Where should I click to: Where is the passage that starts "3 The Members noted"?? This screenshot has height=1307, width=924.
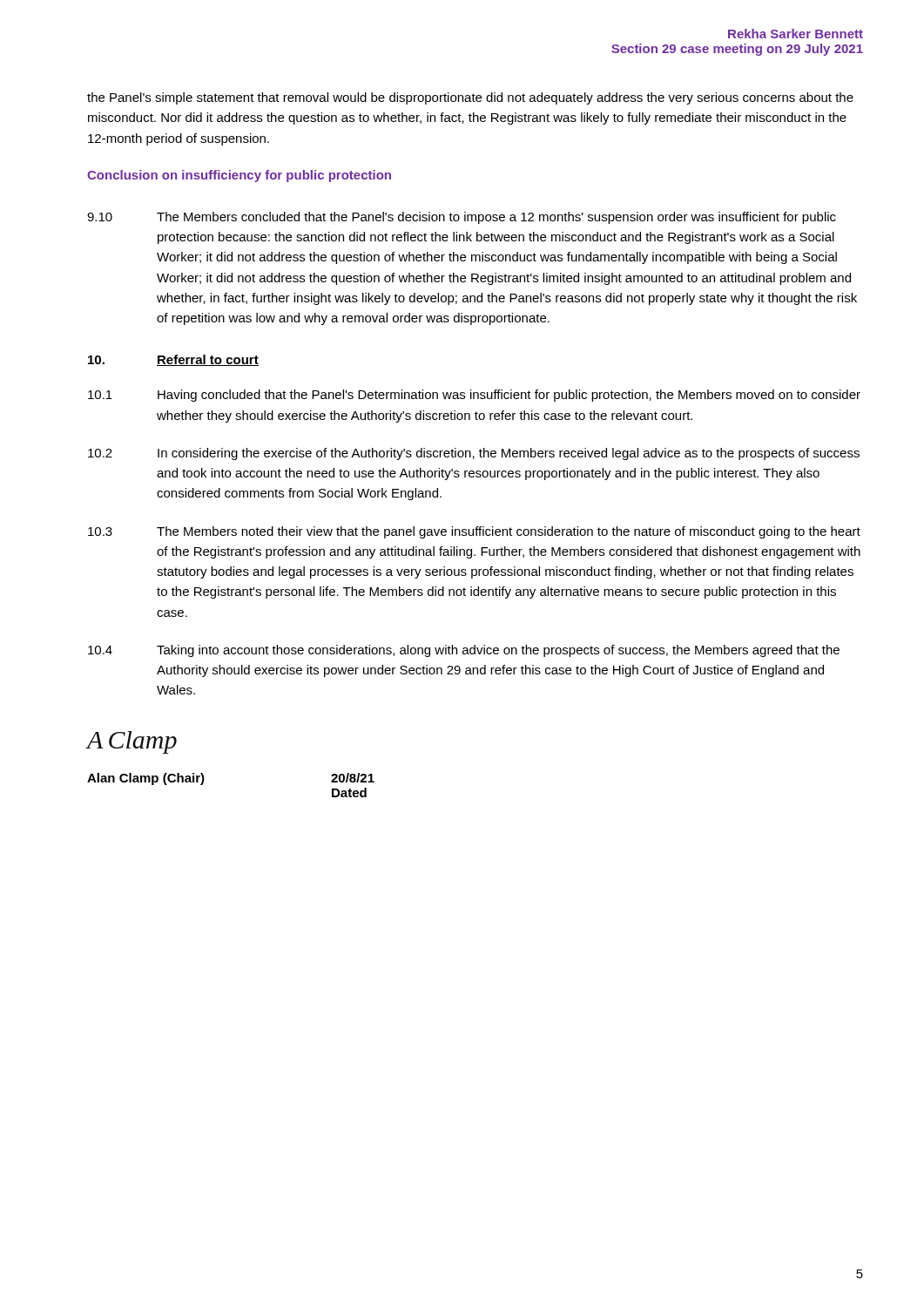pos(475,571)
